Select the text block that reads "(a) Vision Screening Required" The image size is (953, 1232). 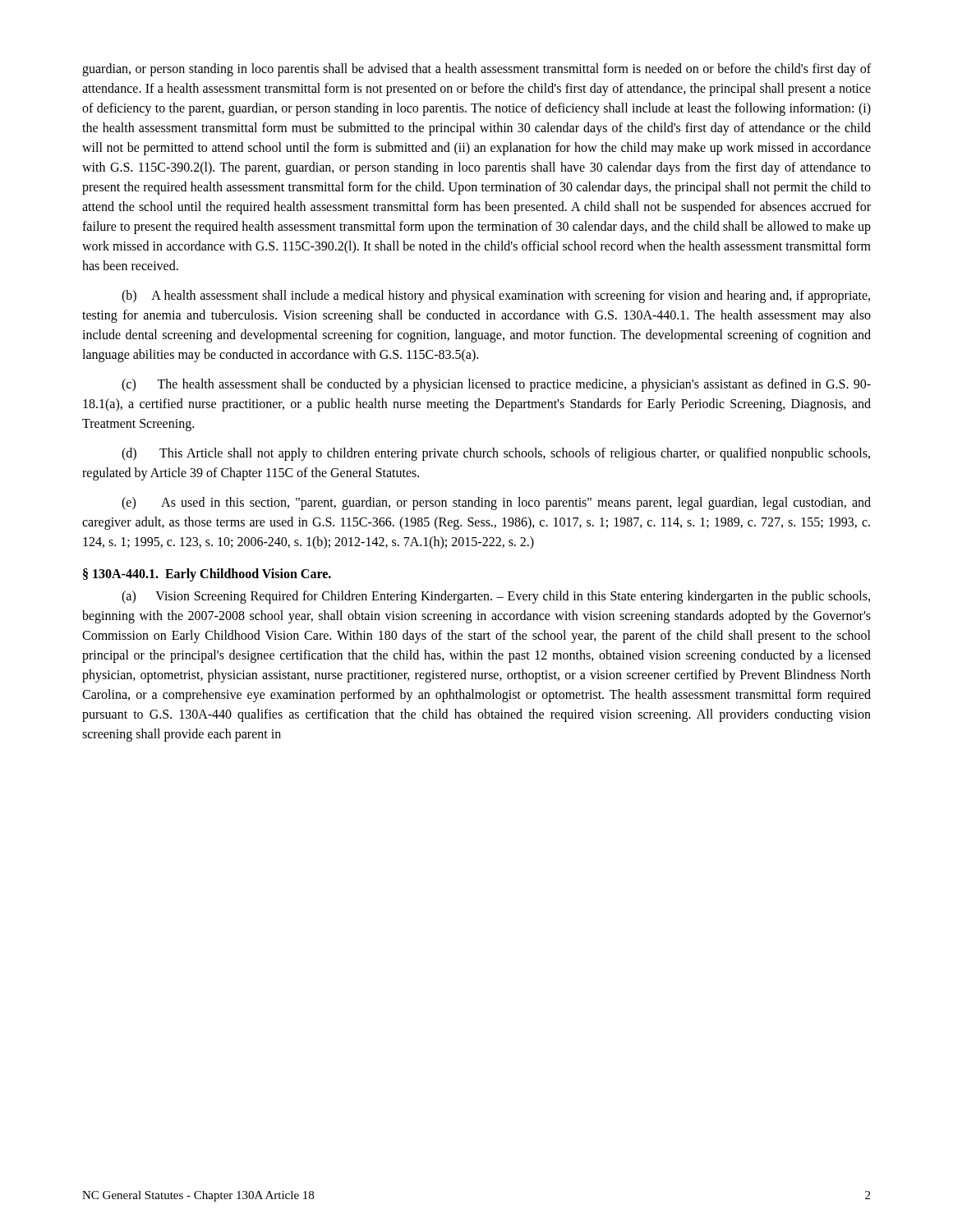[476, 665]
